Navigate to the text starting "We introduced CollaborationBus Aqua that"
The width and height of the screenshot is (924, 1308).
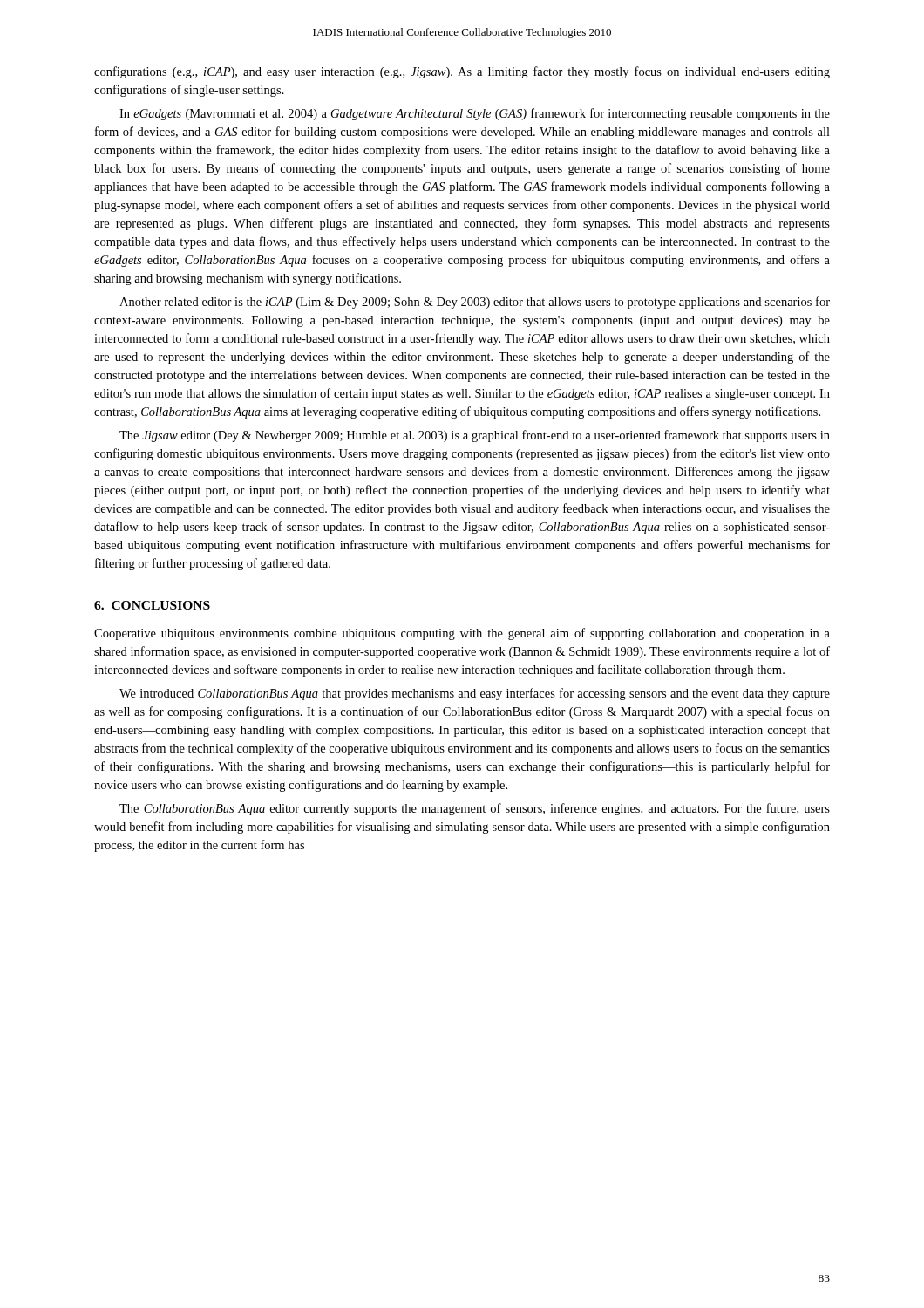462,739
